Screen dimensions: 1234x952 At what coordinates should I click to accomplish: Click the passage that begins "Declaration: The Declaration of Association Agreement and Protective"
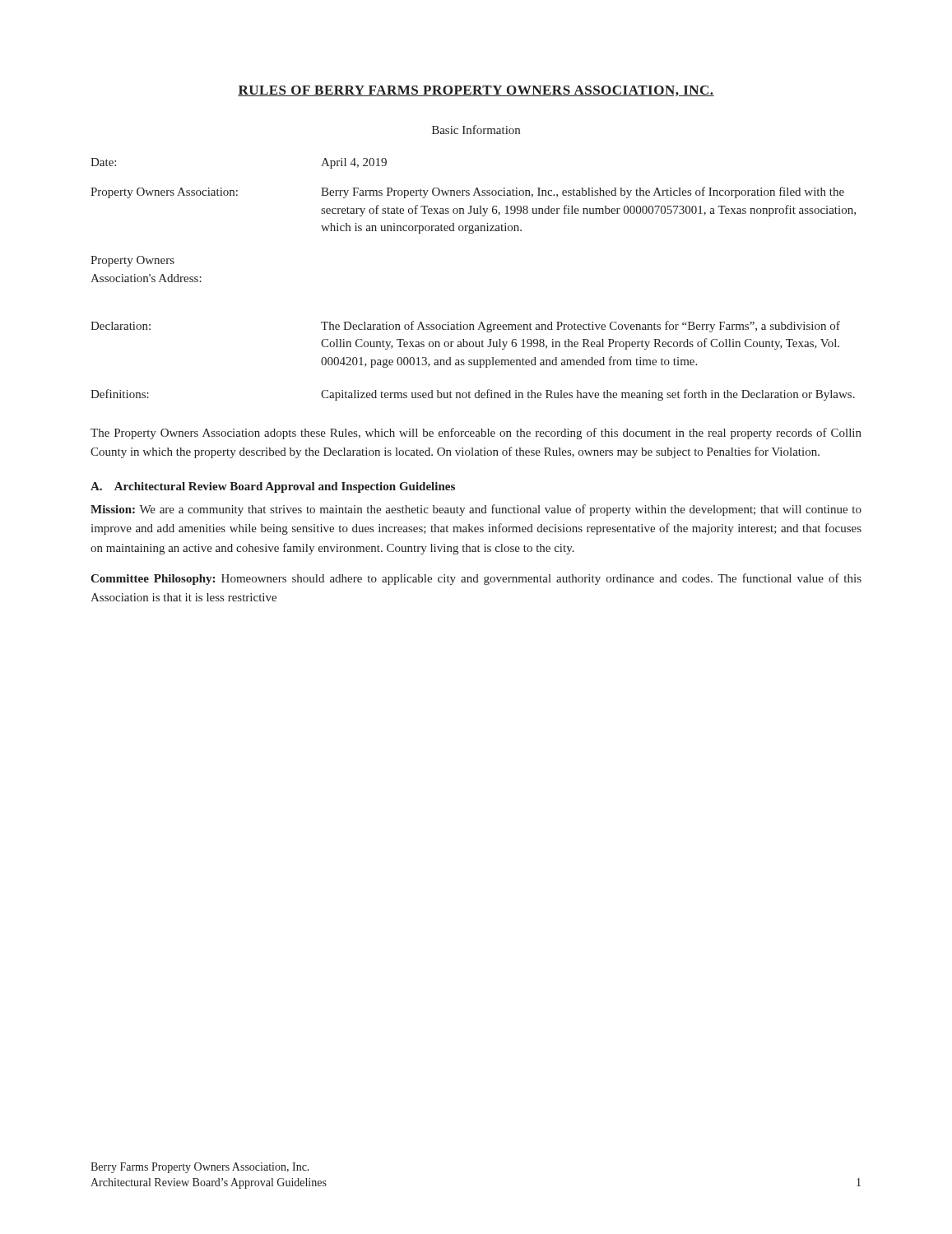pos(476,344)
